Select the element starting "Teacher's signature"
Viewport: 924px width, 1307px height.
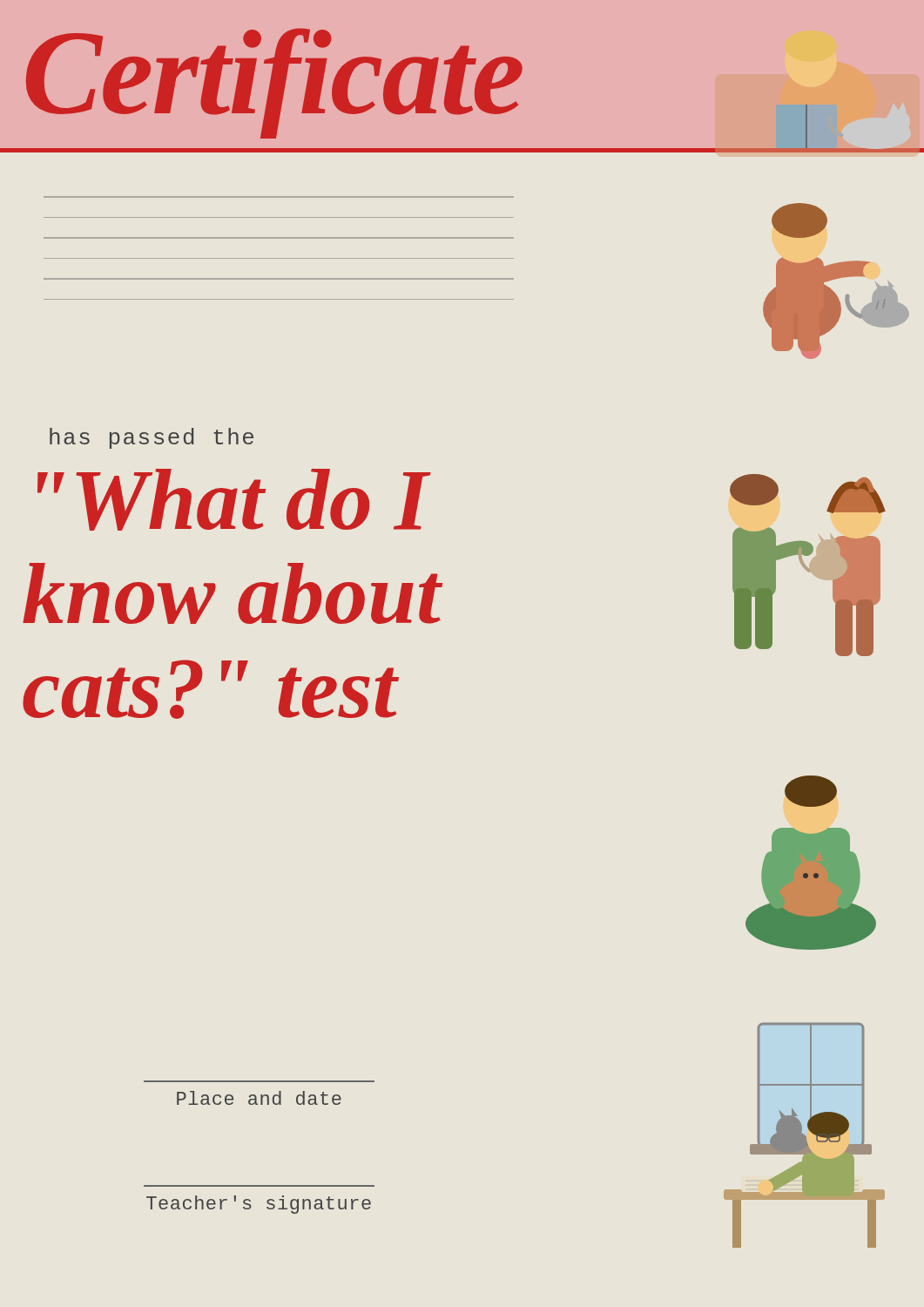coord(259,1200)
